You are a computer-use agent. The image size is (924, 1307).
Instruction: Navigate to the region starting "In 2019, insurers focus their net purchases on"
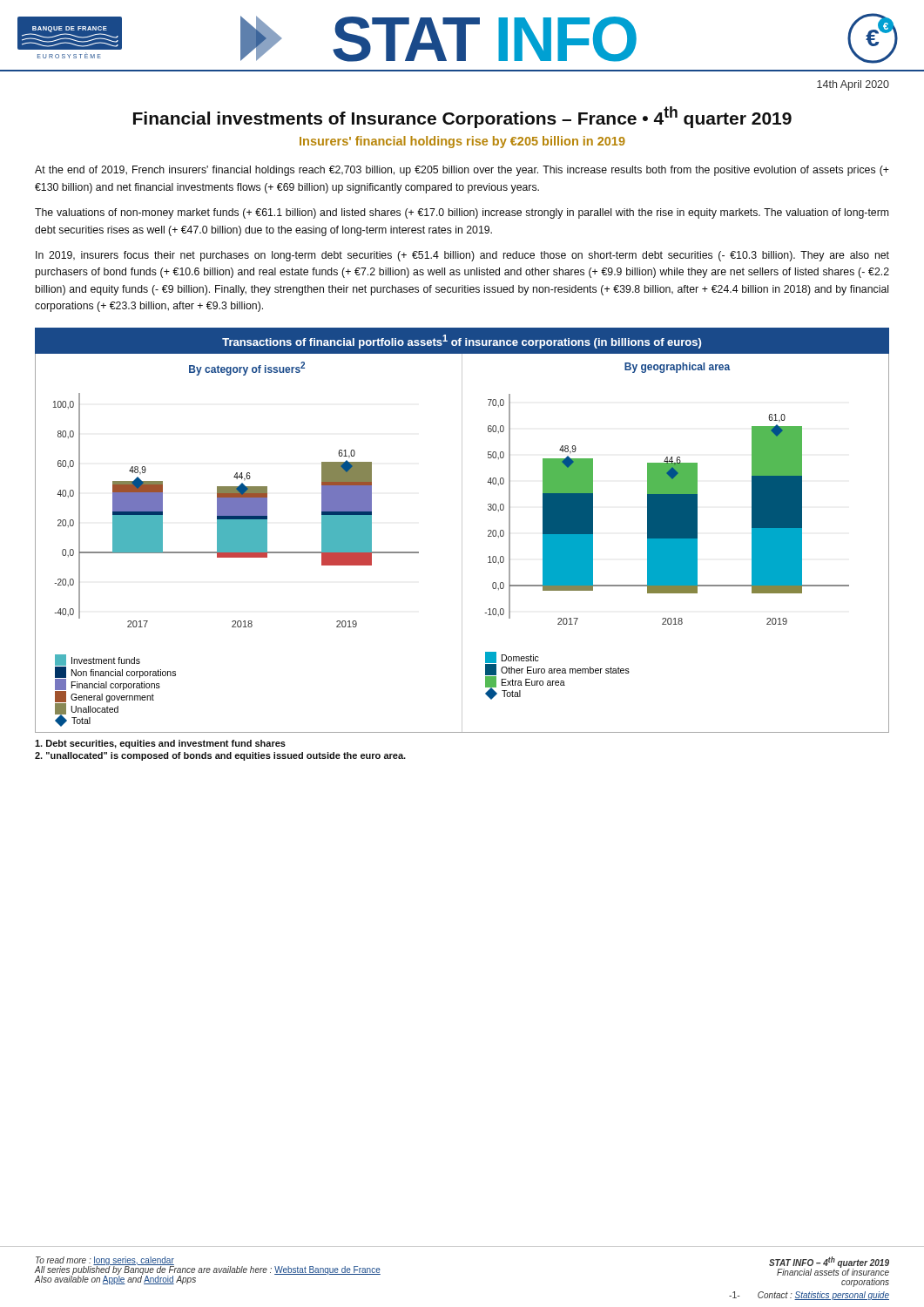(462, 281)
